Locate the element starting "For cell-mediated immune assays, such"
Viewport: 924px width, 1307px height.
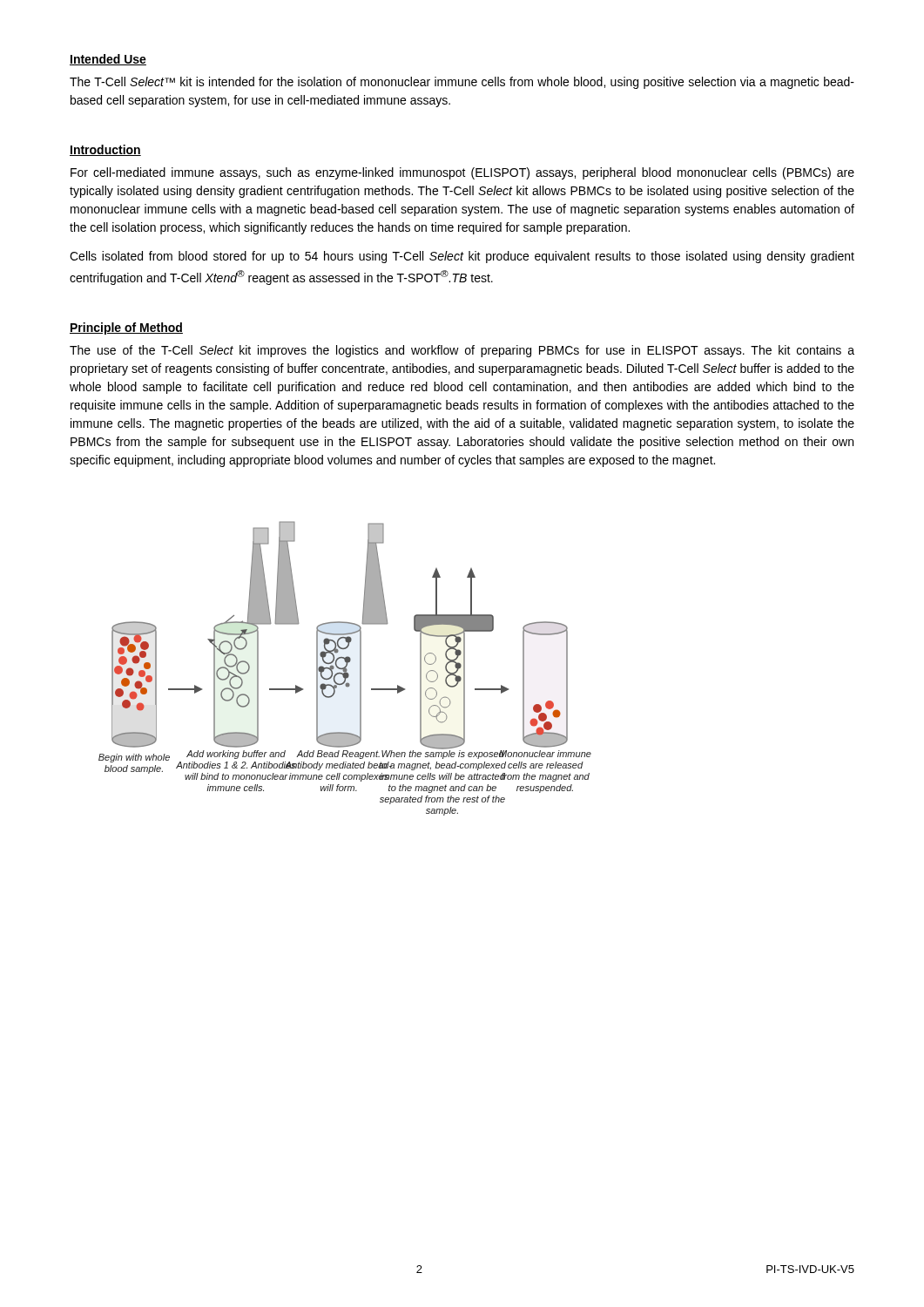tap(462, 200)
